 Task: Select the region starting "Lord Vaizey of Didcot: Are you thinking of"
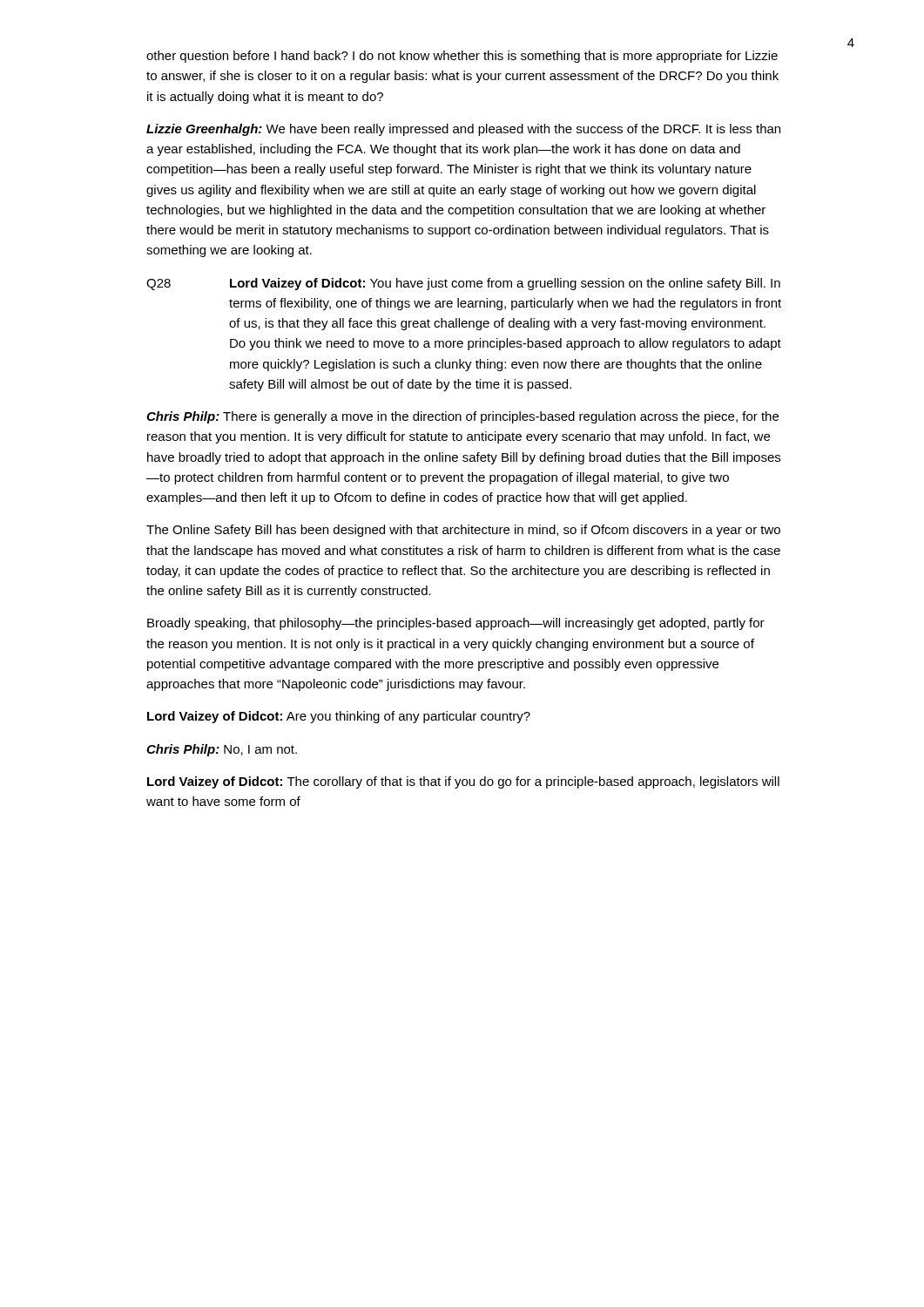click(465, 716)
